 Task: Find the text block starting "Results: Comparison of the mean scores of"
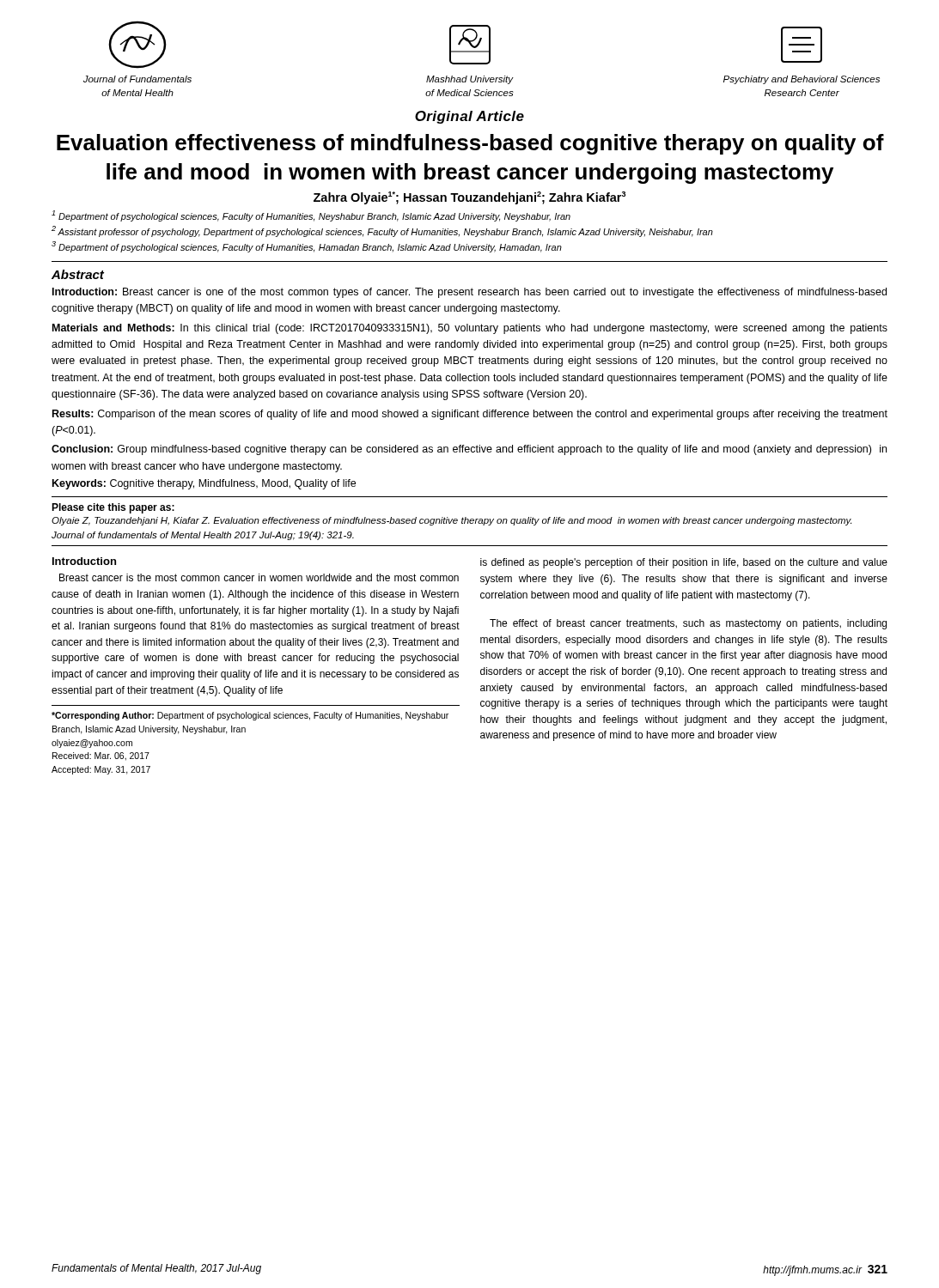[470, 422]
